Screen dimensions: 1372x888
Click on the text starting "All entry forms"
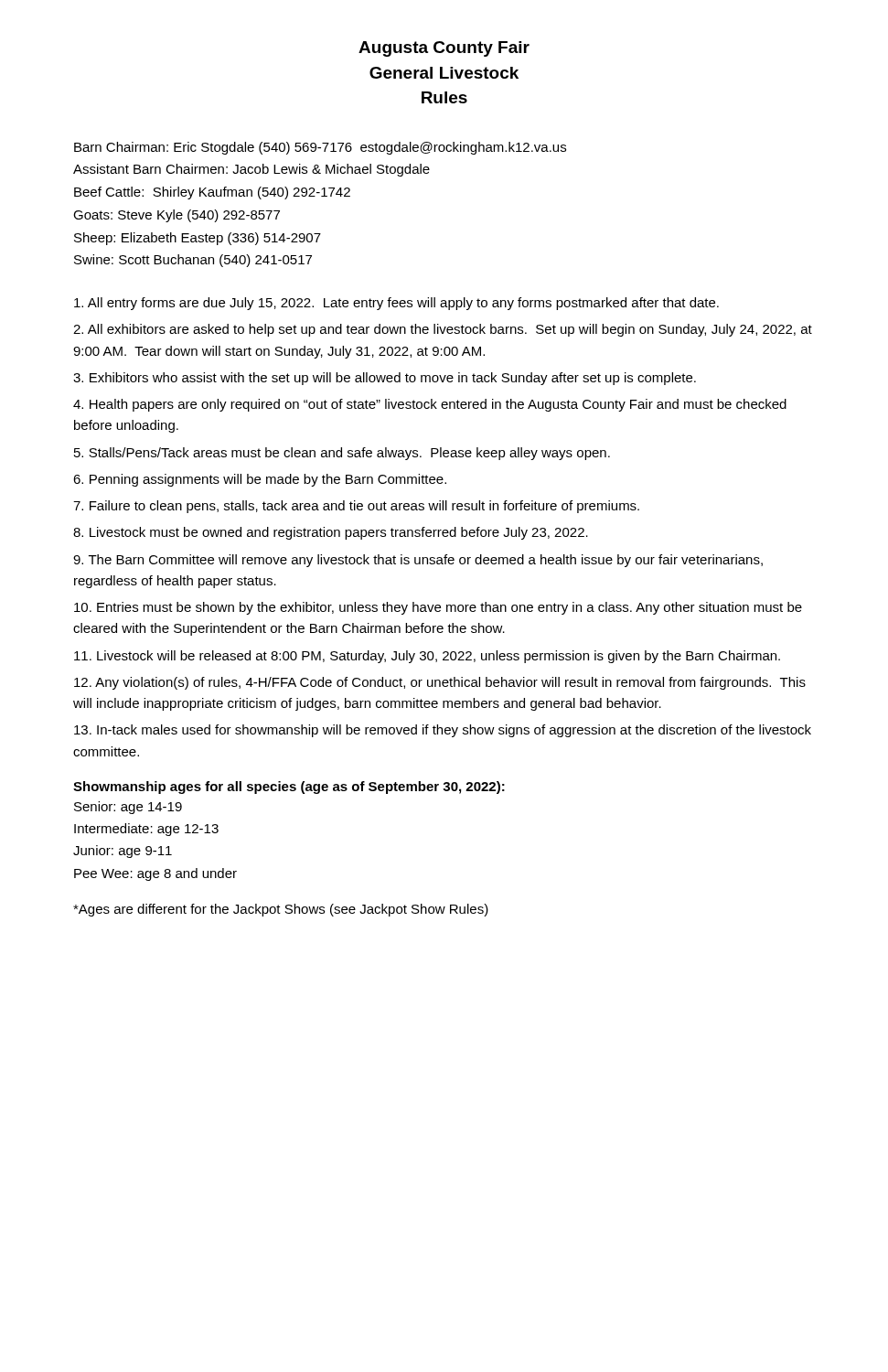coord(444,303)
